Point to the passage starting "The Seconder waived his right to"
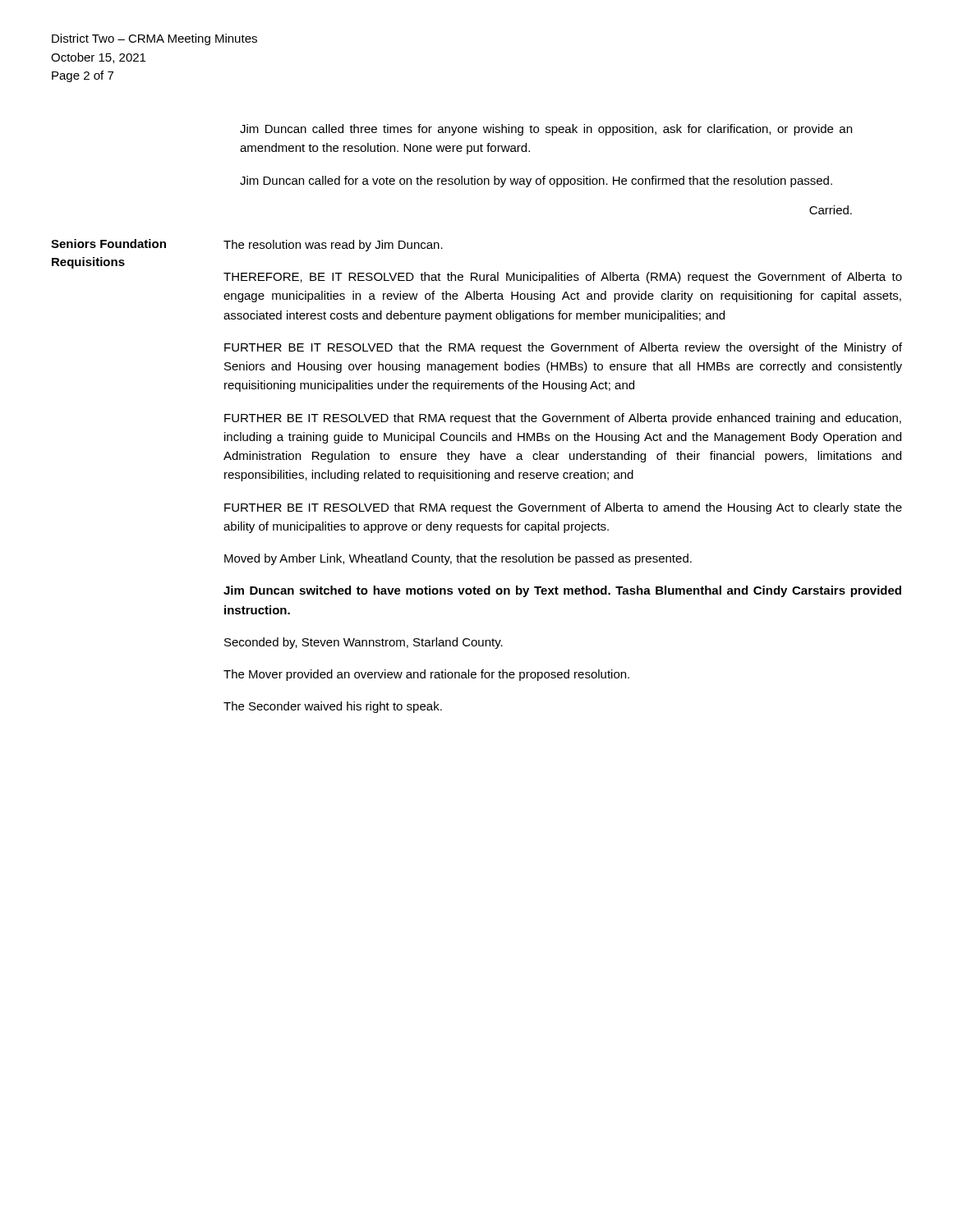 coord(333,706)
